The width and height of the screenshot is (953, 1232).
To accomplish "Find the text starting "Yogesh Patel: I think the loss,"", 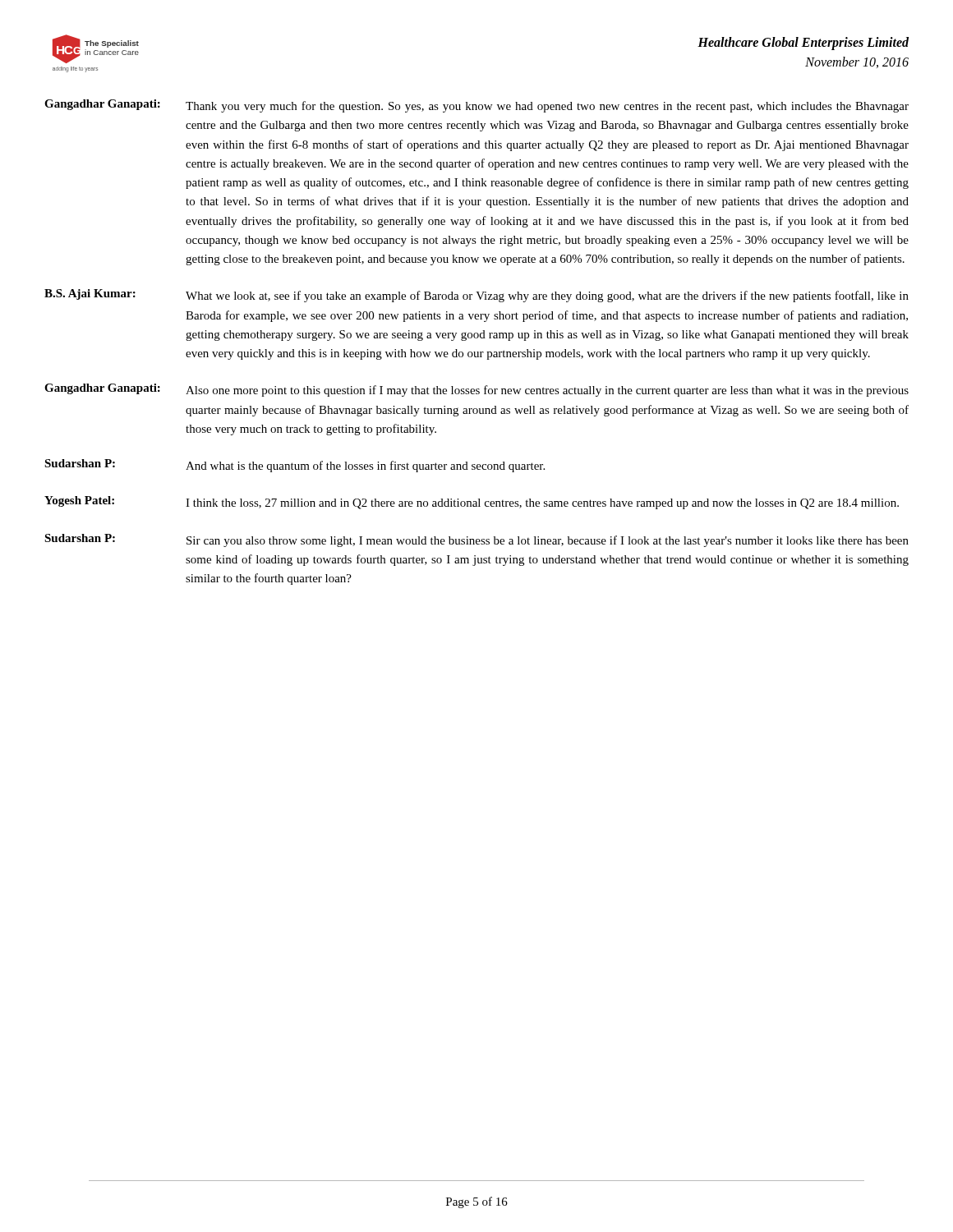I will point(476,503).
